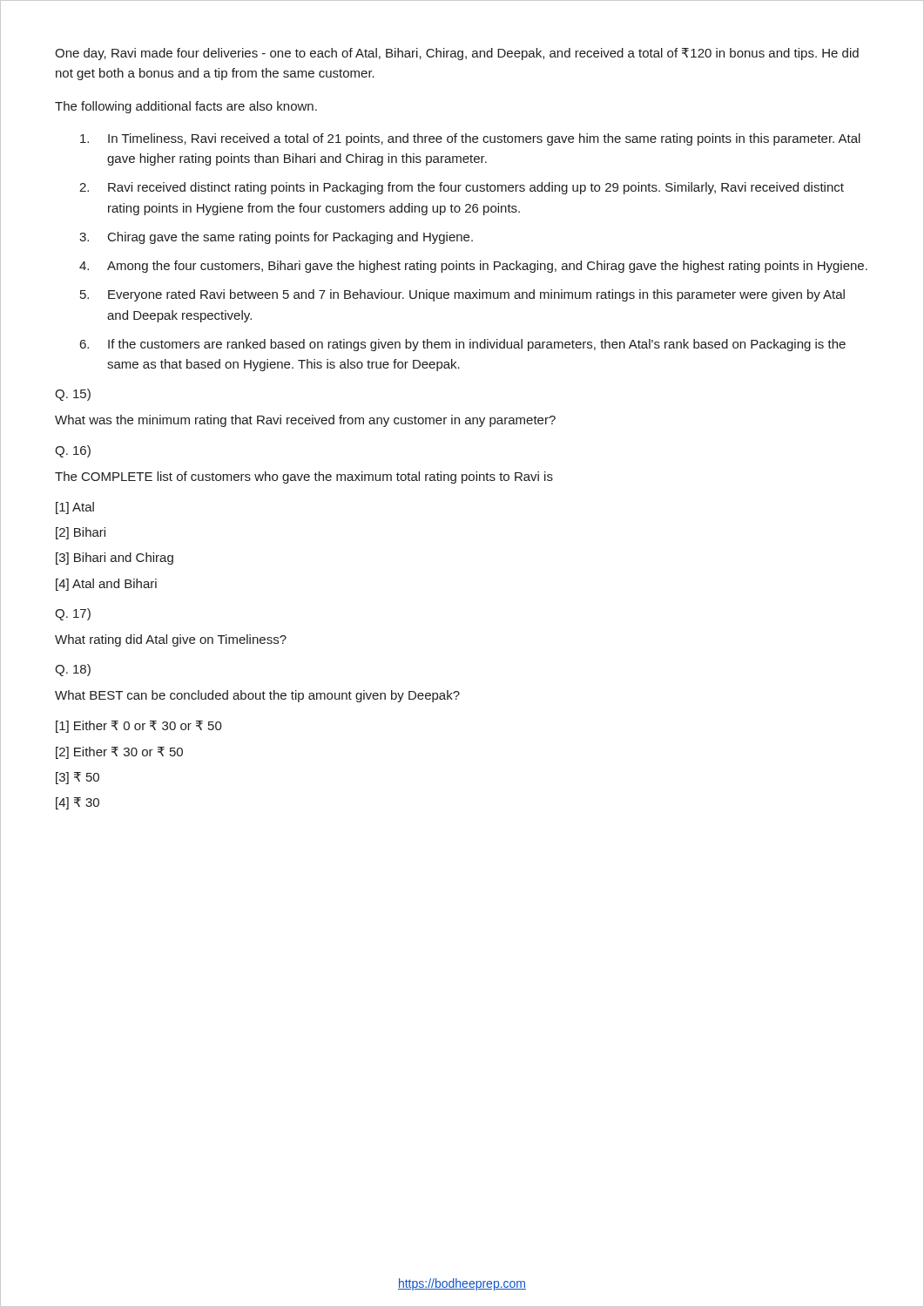
Task: Click where it says "[4] ₹ 30"
Action: pyautogui.click(x=77, y=802)
